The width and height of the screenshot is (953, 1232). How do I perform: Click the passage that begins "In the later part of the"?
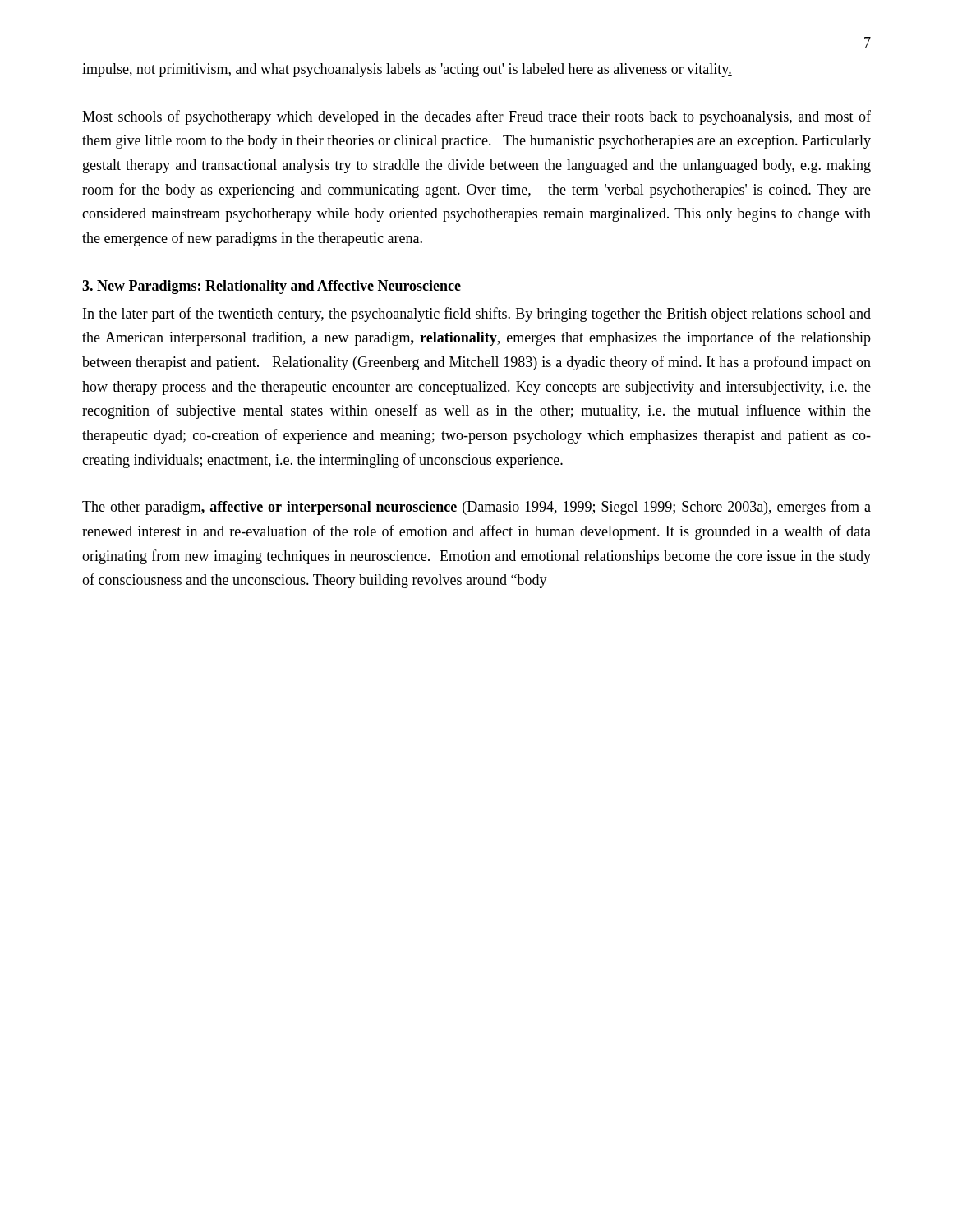click(476, 387)
